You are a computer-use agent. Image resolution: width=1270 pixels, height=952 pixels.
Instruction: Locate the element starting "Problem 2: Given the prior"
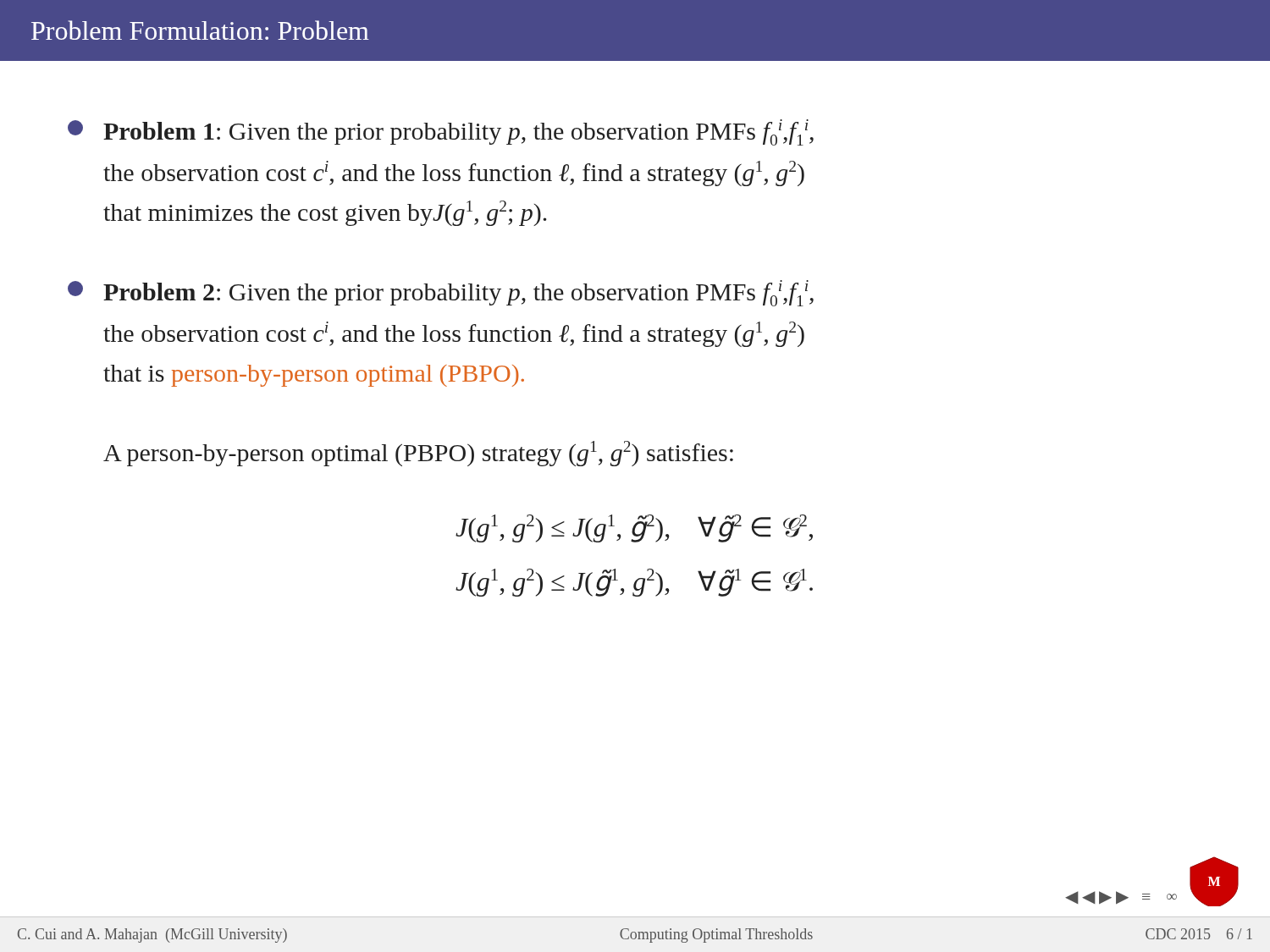coord(441,333)
